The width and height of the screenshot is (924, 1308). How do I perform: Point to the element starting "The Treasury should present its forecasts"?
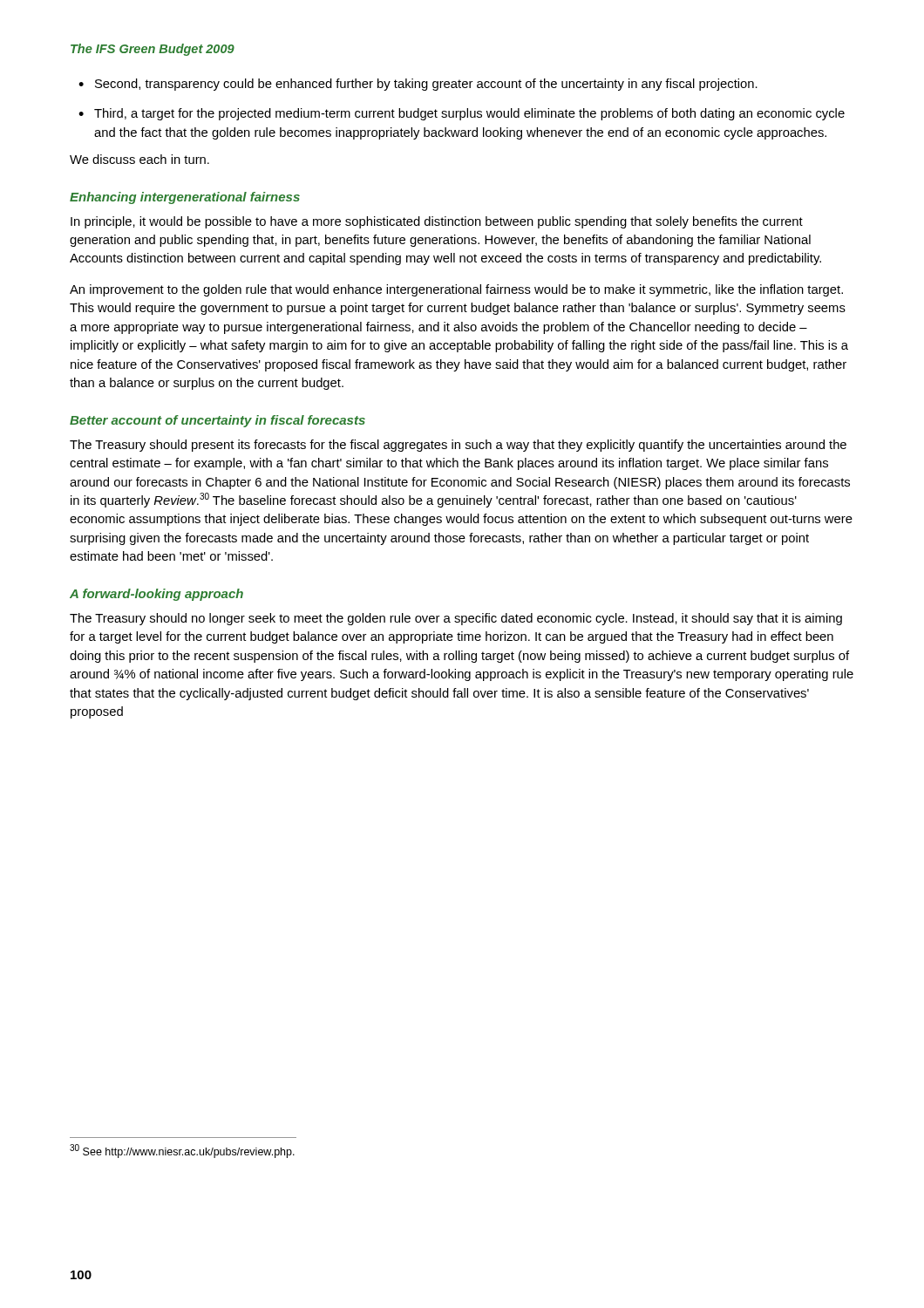[x=461, y=501]
